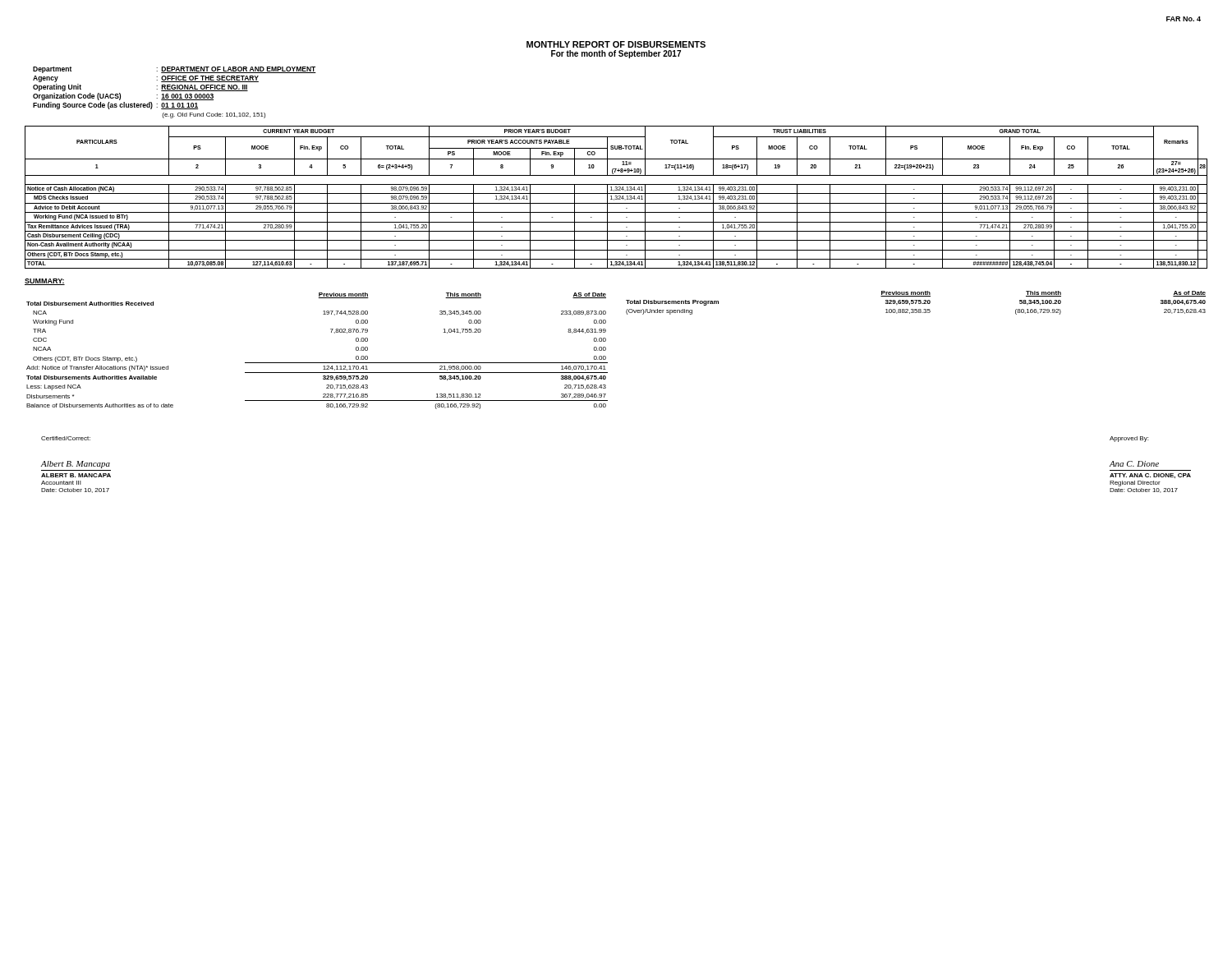The image size is (1232, 953).
Task: Locate the table with the text "As of Date"
Action: [916, 350]
